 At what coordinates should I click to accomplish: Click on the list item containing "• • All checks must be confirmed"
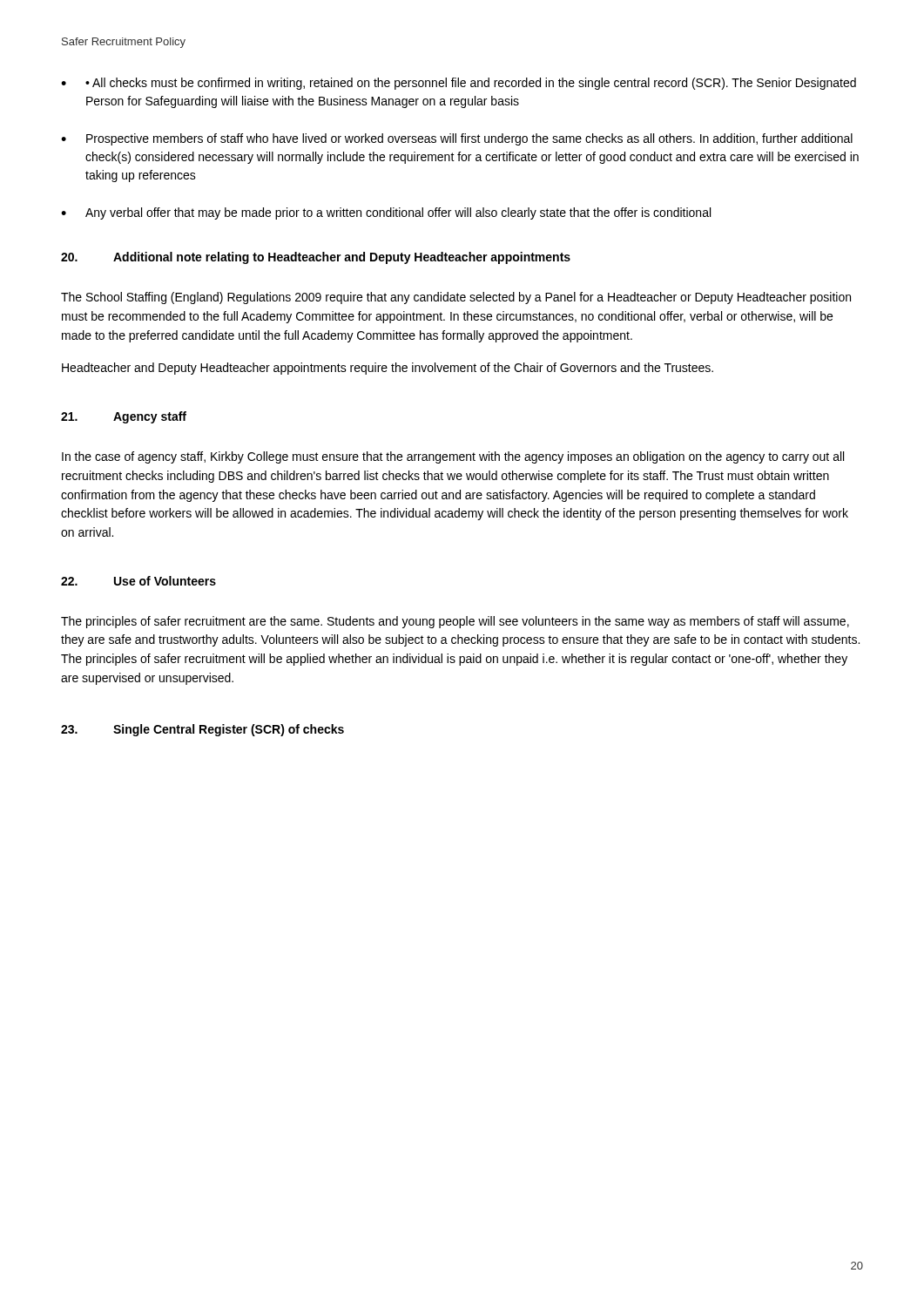tap(462, 92)
